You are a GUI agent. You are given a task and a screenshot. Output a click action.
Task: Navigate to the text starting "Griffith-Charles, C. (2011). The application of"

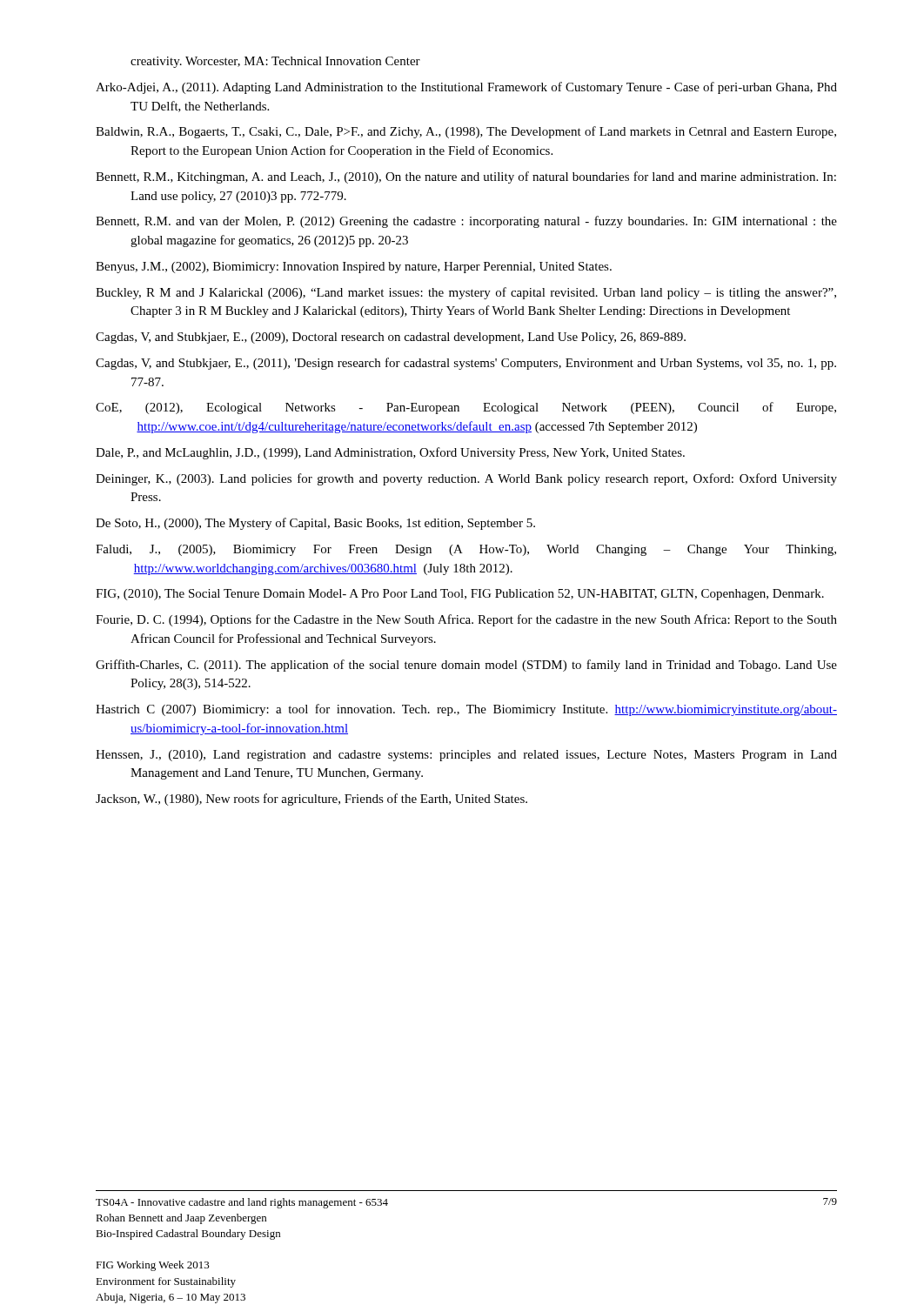pyautogui.click(x=466, y=674)
